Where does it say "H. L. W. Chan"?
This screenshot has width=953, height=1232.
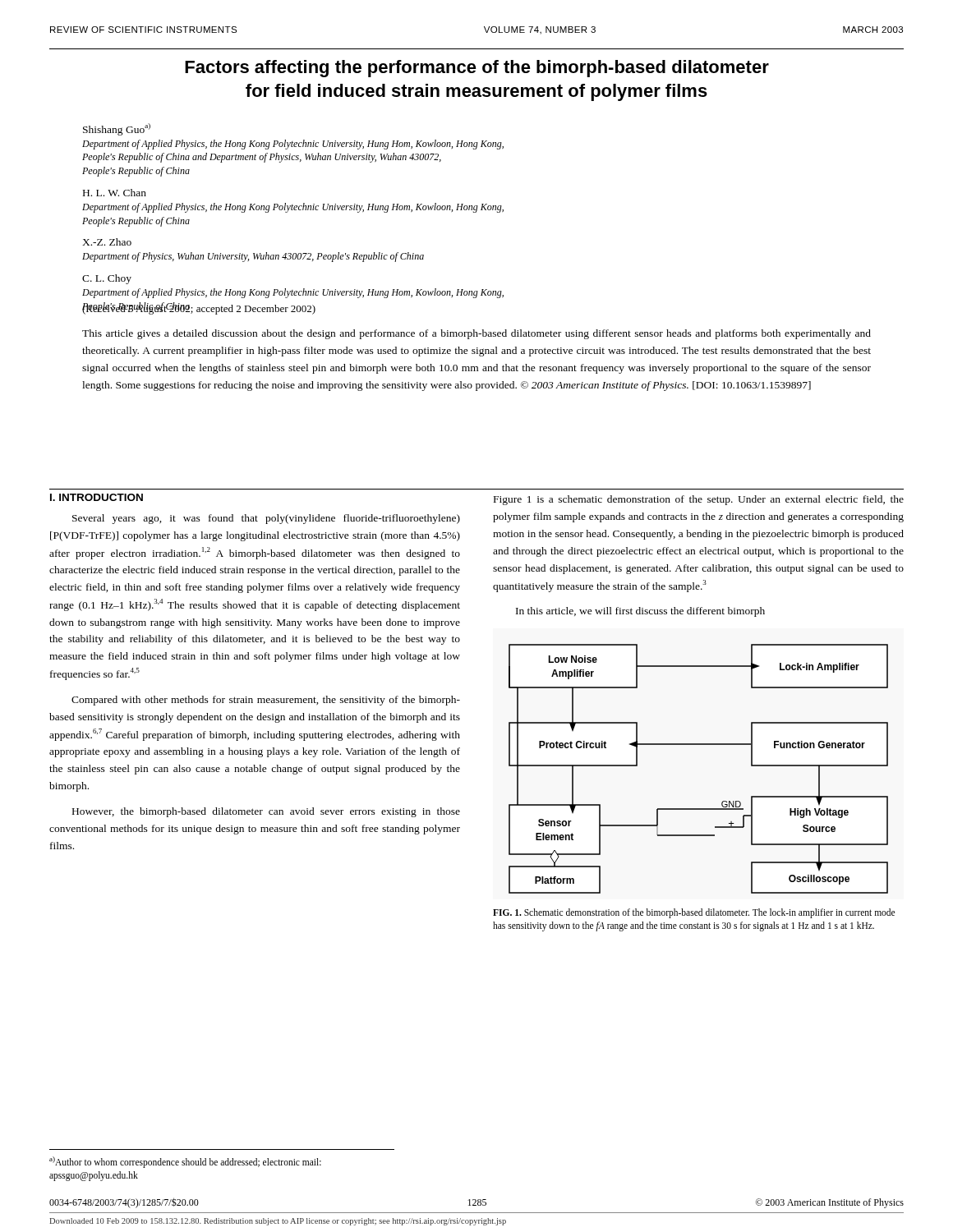coord(114,193)
